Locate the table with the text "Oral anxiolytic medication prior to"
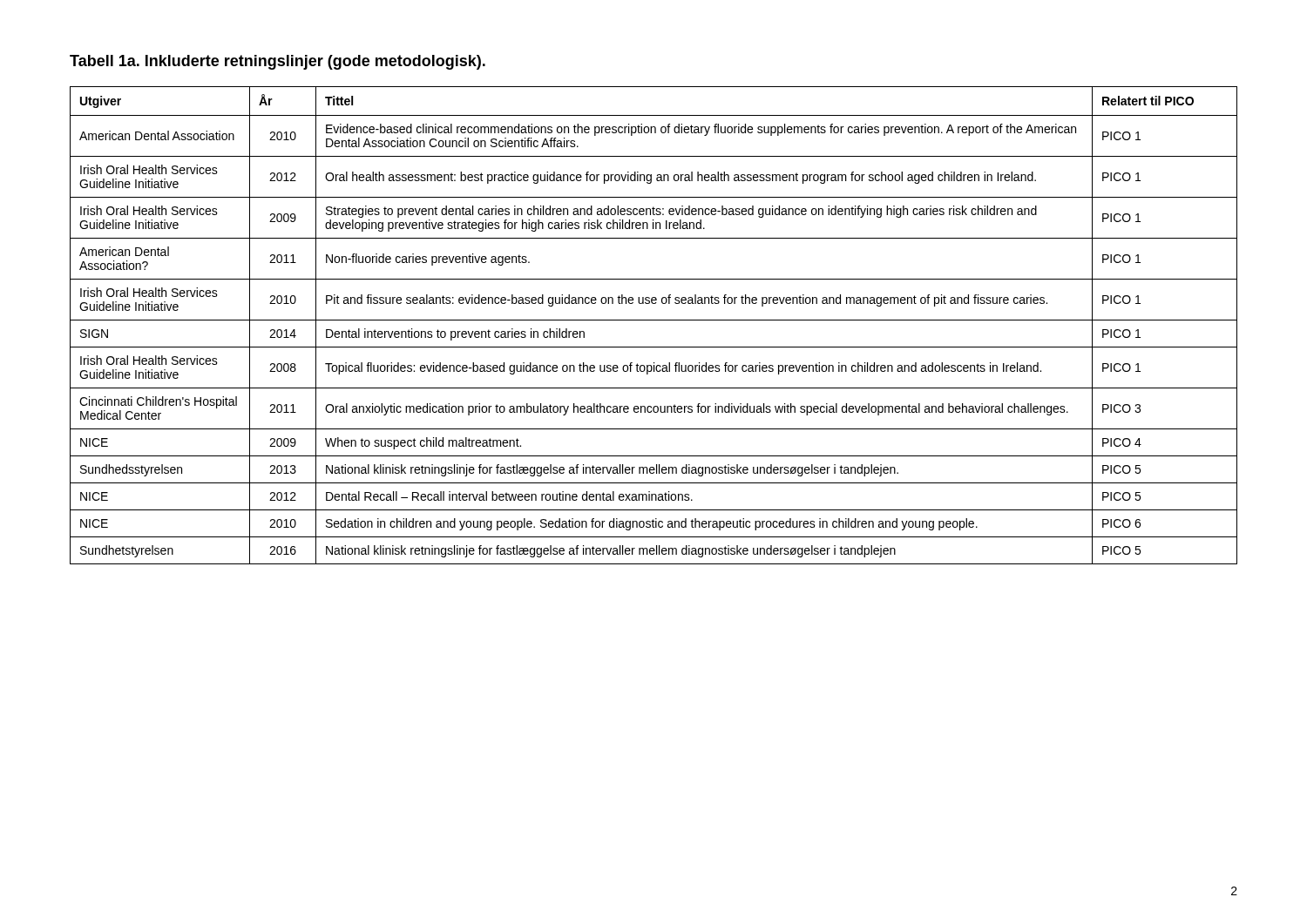1307x924 pixels. [x=654, y=325]
